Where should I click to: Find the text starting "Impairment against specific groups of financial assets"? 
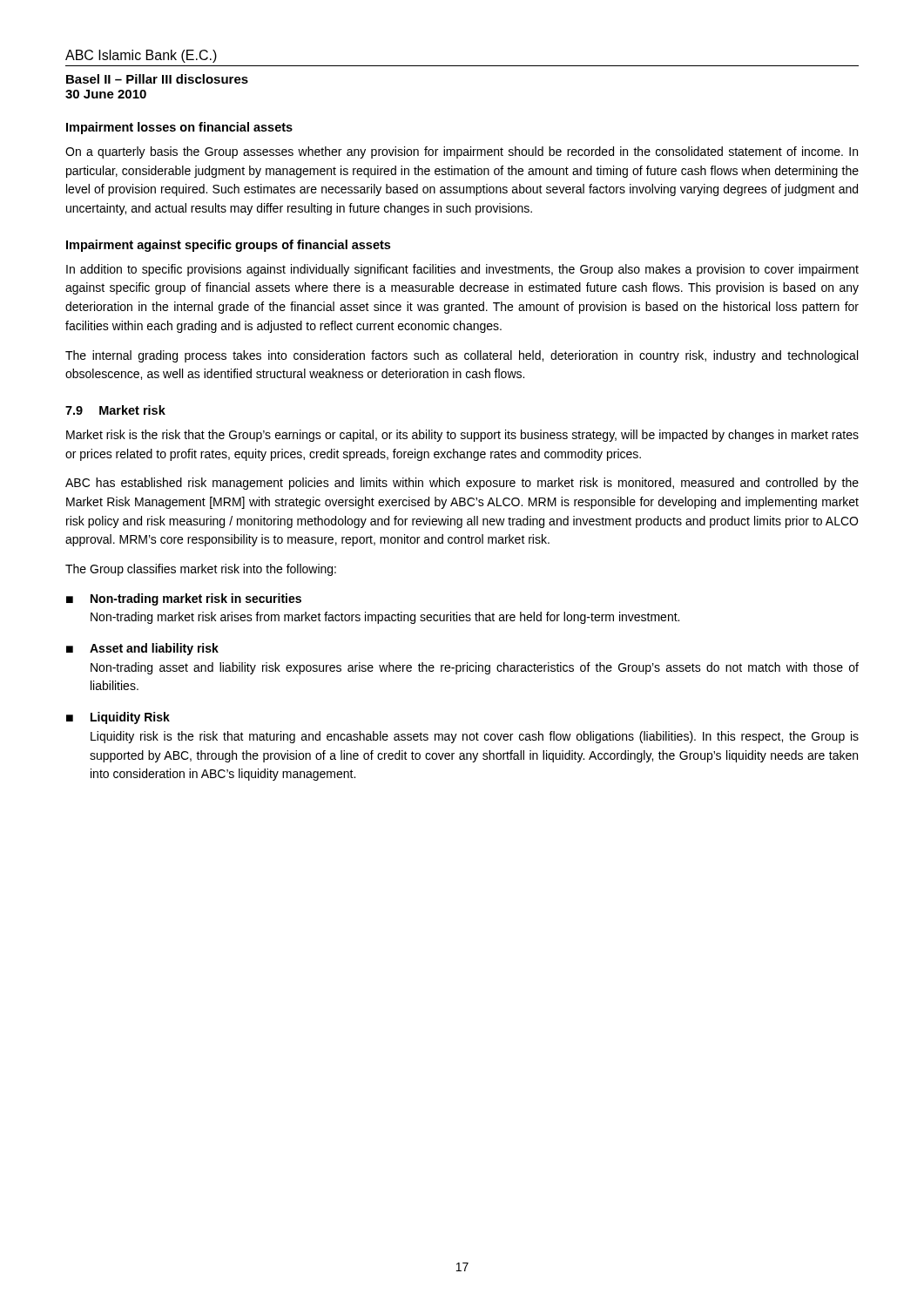[228, 245]
